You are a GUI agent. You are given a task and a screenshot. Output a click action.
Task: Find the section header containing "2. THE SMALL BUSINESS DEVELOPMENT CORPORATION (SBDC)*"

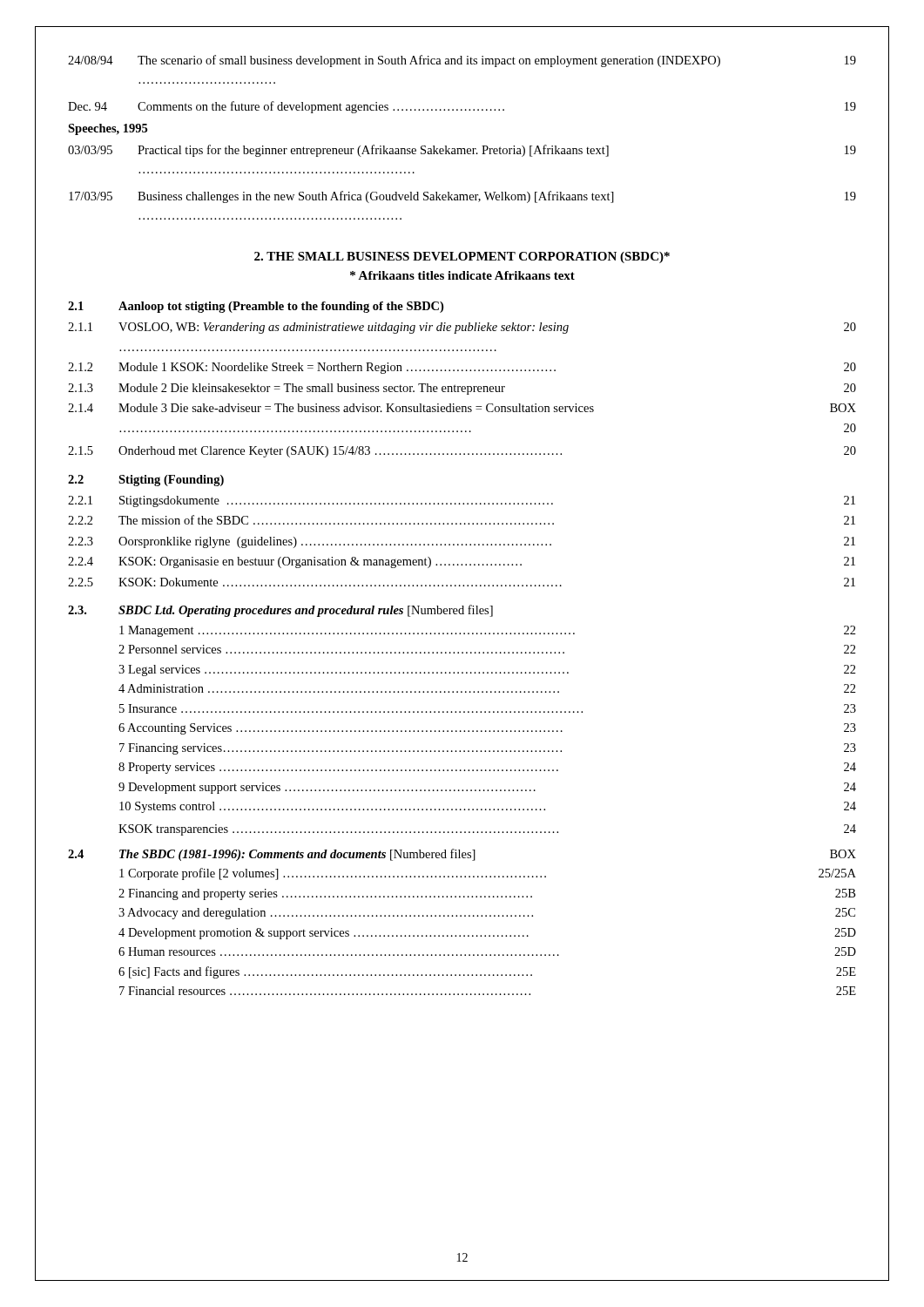[x=462, y=266]
